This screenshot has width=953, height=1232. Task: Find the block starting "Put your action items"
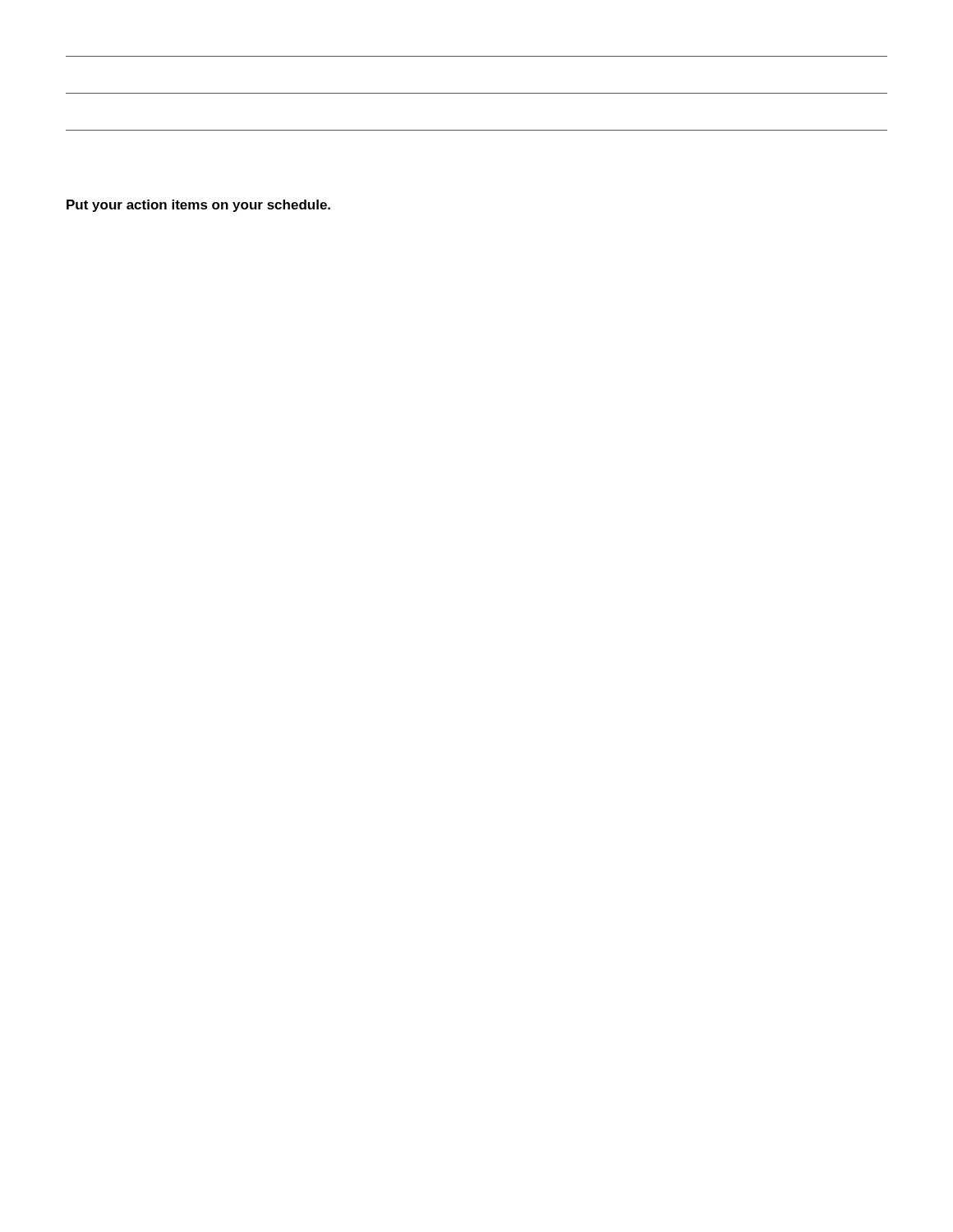(198, 205)
